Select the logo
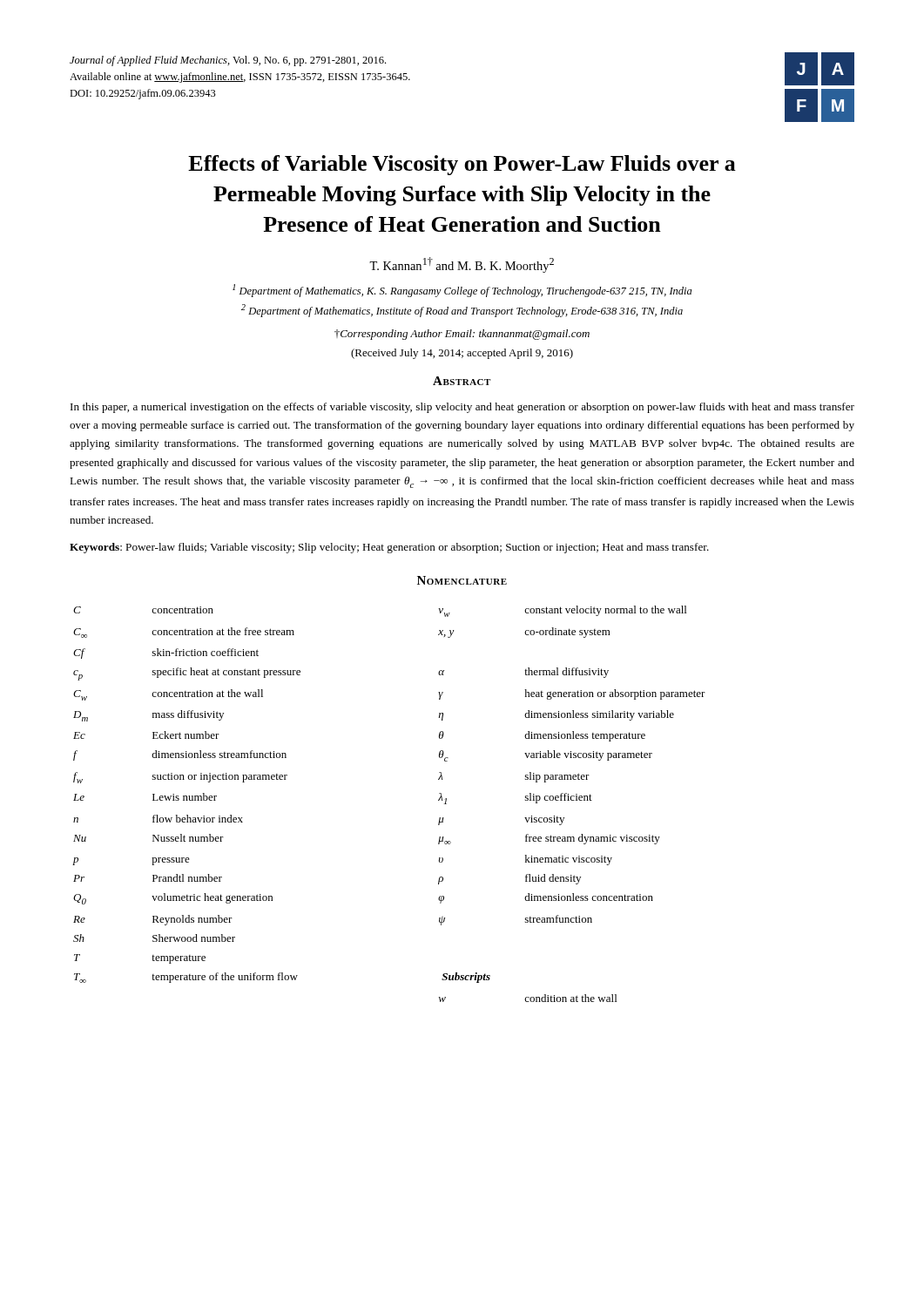The image size is (924, 1307). click(x=819, y=87)
